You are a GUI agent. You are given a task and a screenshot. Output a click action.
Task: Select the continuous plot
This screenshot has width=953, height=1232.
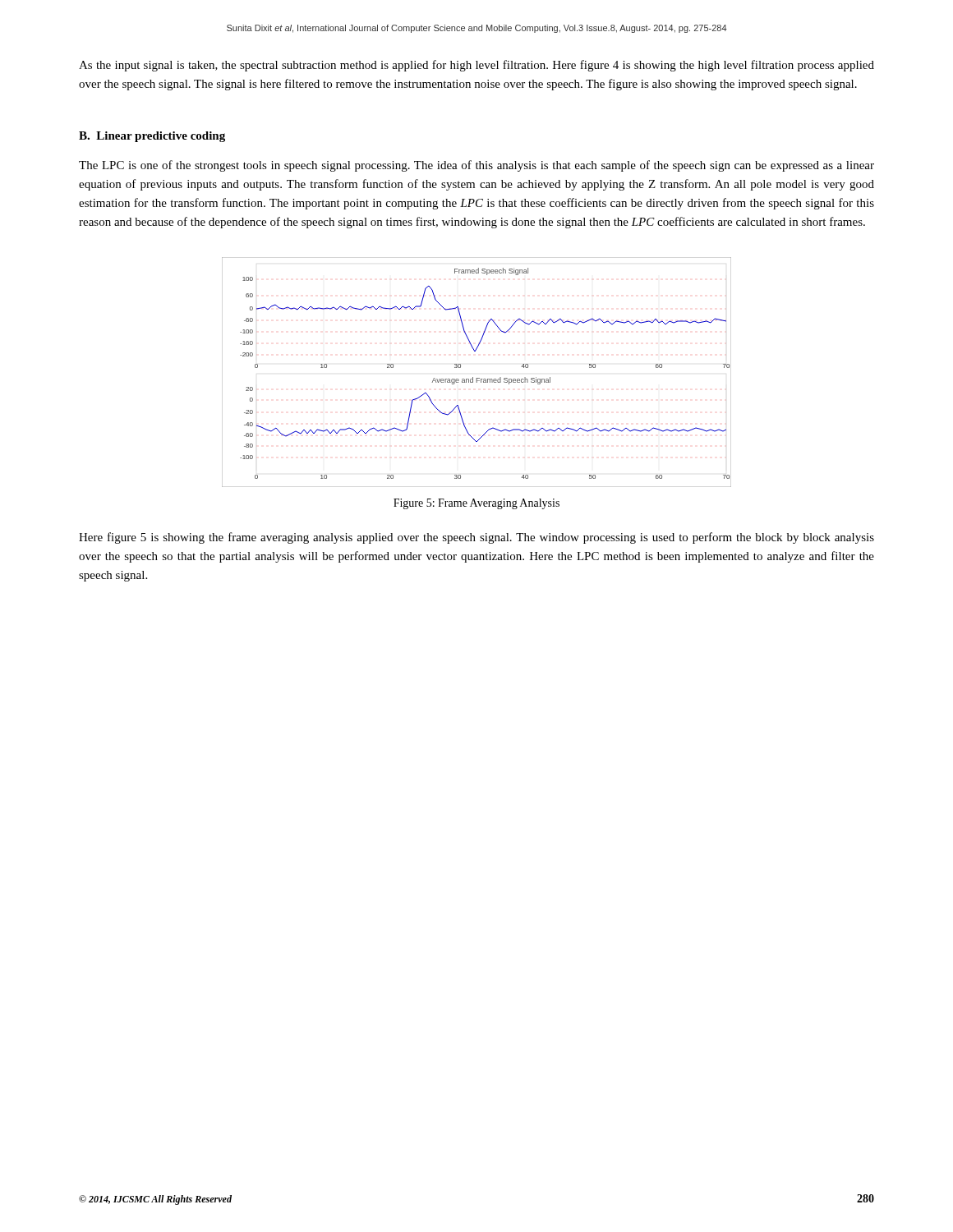476,373
